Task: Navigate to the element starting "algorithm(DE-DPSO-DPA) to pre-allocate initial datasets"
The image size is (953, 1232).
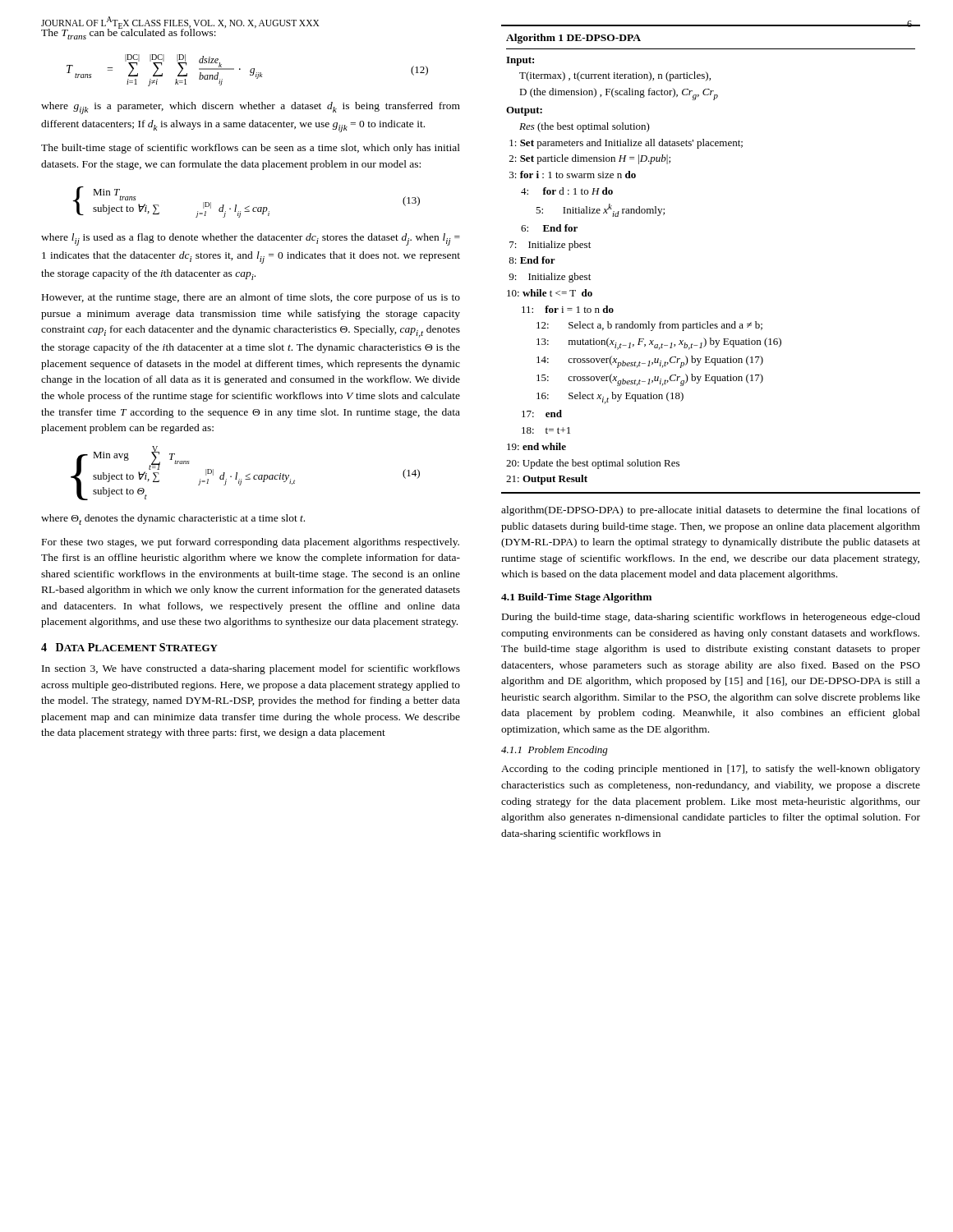Action: (711, 542)
